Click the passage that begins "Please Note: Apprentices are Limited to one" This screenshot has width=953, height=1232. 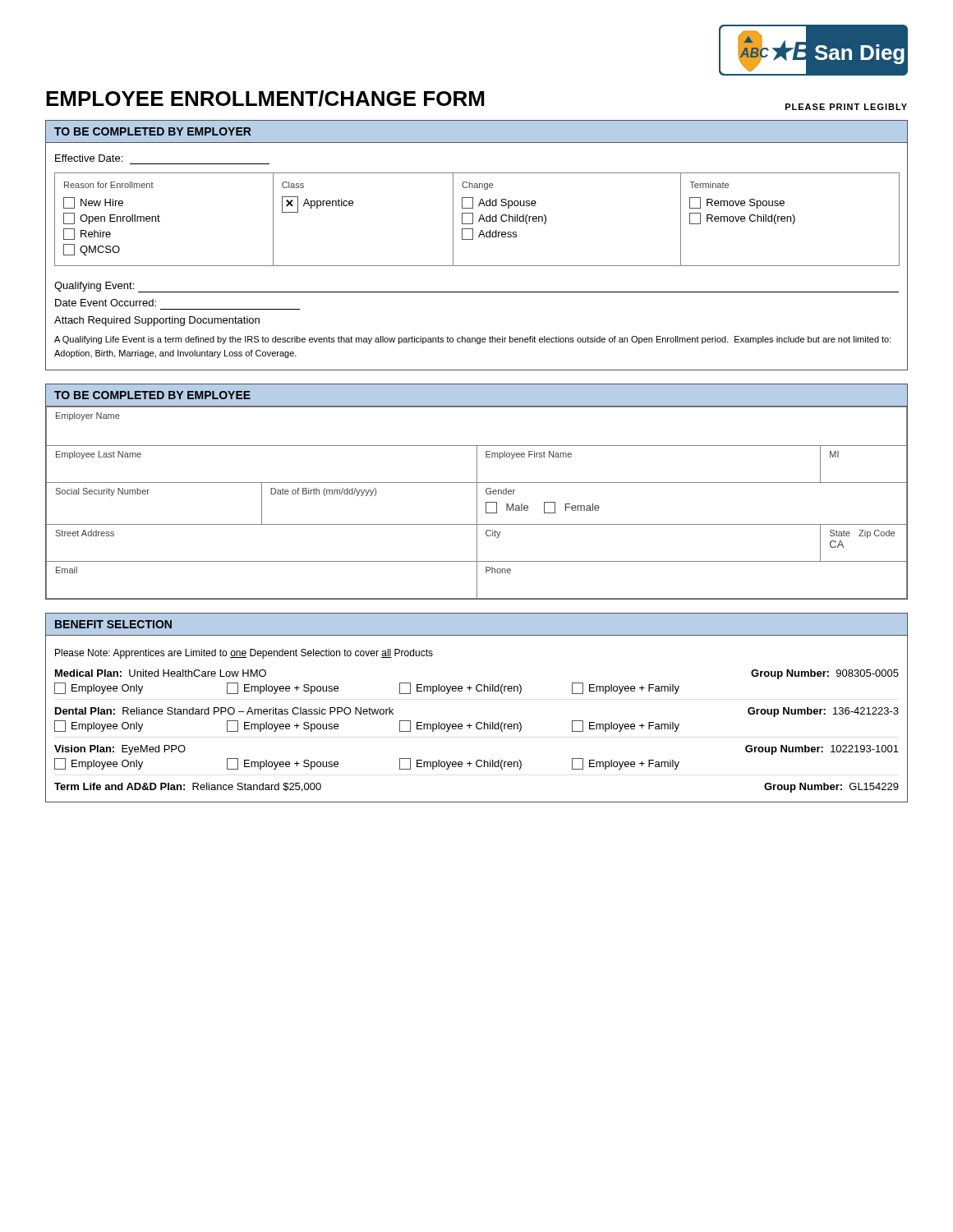(244, 653)
